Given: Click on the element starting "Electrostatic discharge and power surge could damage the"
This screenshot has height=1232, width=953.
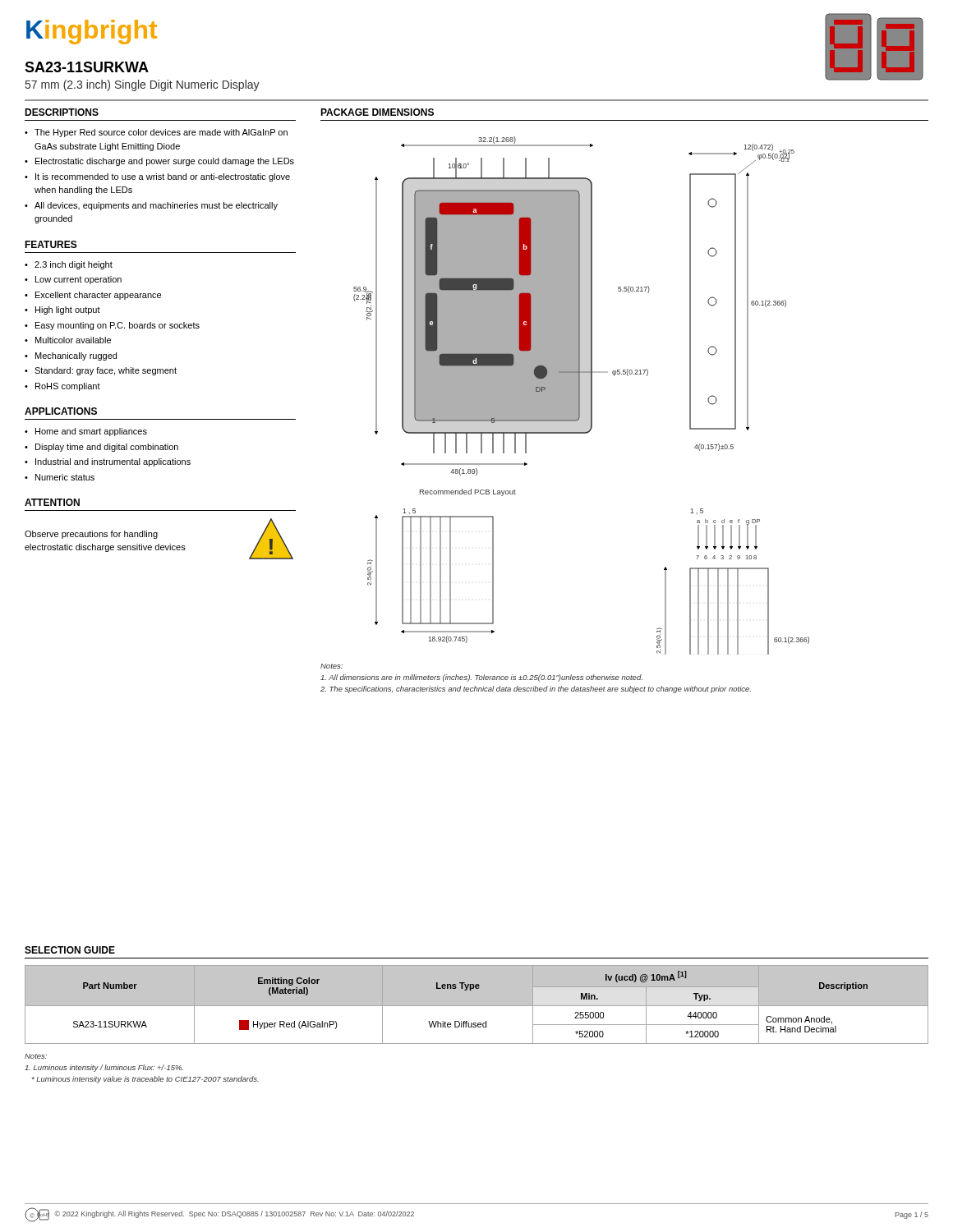Looking at the screenshot, I should tap(164, 161).
